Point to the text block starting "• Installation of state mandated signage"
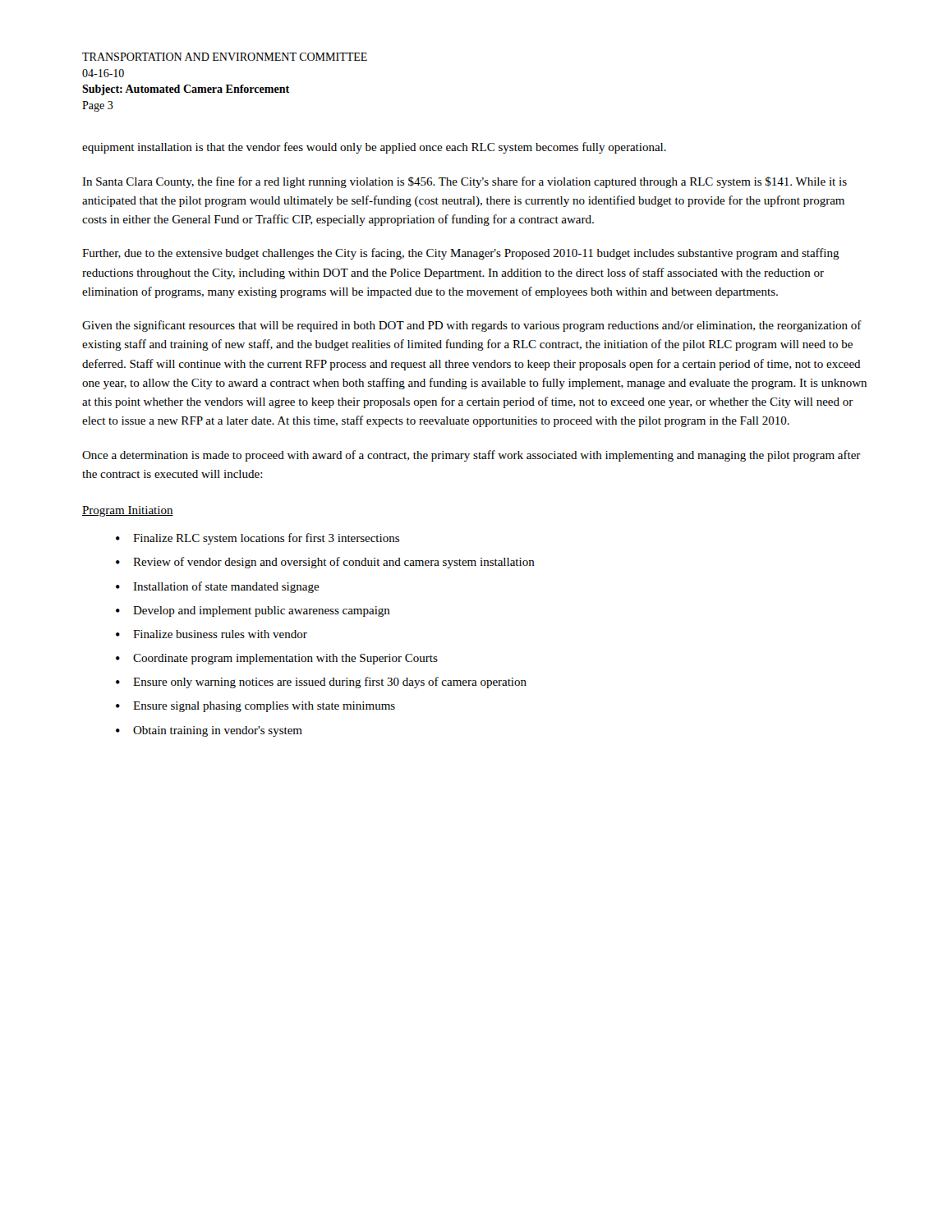The image size is (952, 1232). pyautogui.click(x=218, y=587)
